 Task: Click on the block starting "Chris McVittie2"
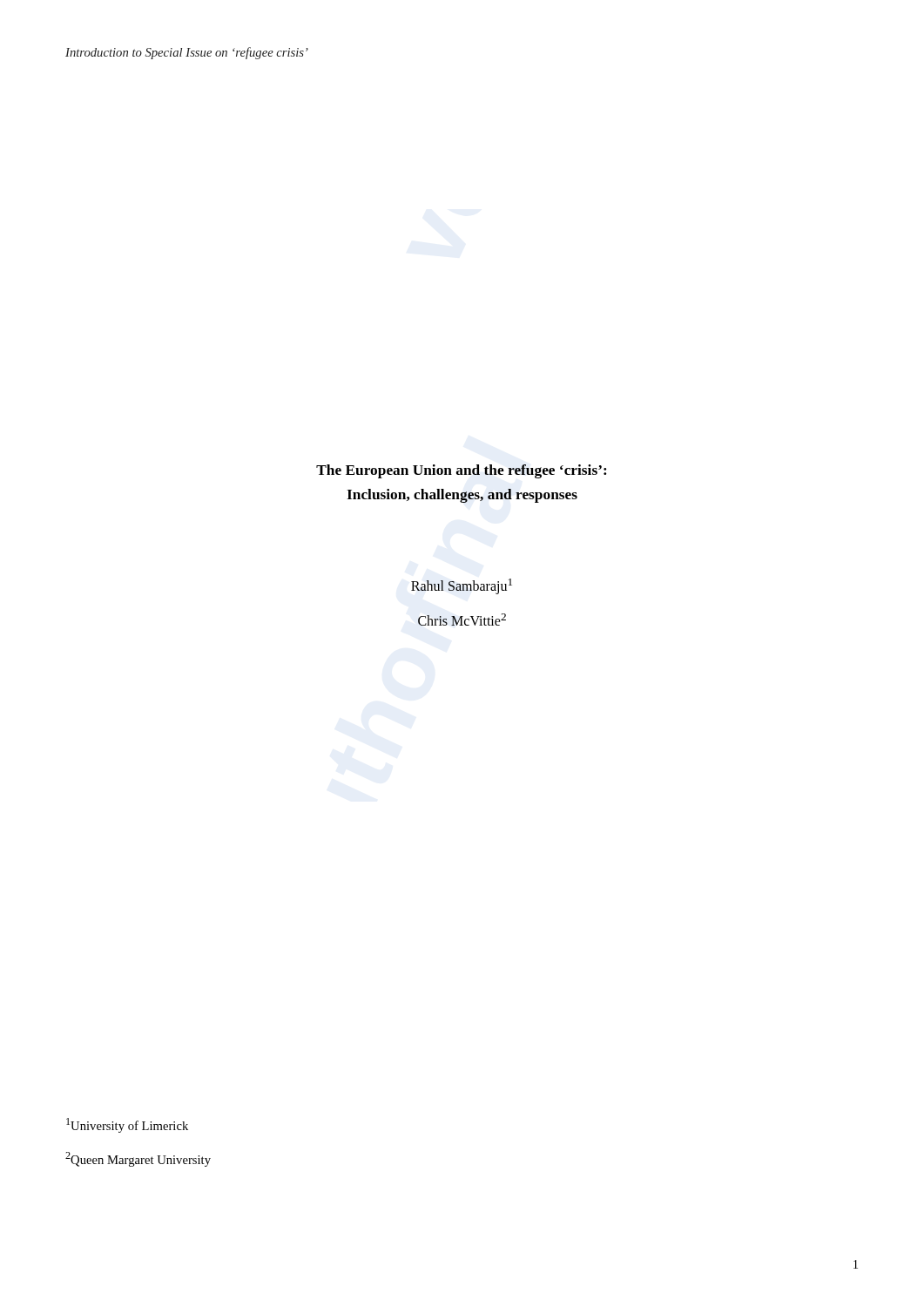tap(462, 620)
